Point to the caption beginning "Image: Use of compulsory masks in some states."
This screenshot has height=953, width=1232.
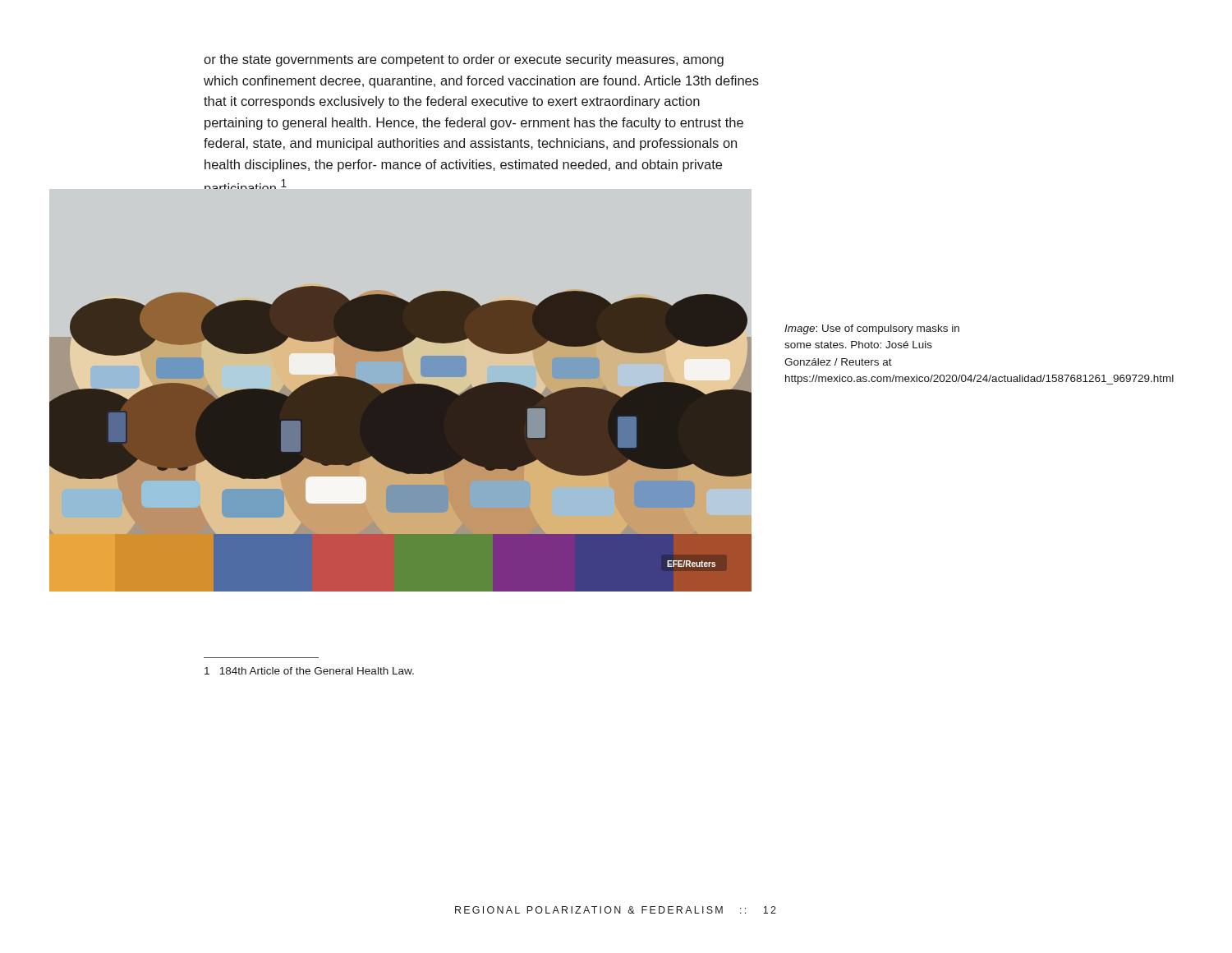coord(875,353)
